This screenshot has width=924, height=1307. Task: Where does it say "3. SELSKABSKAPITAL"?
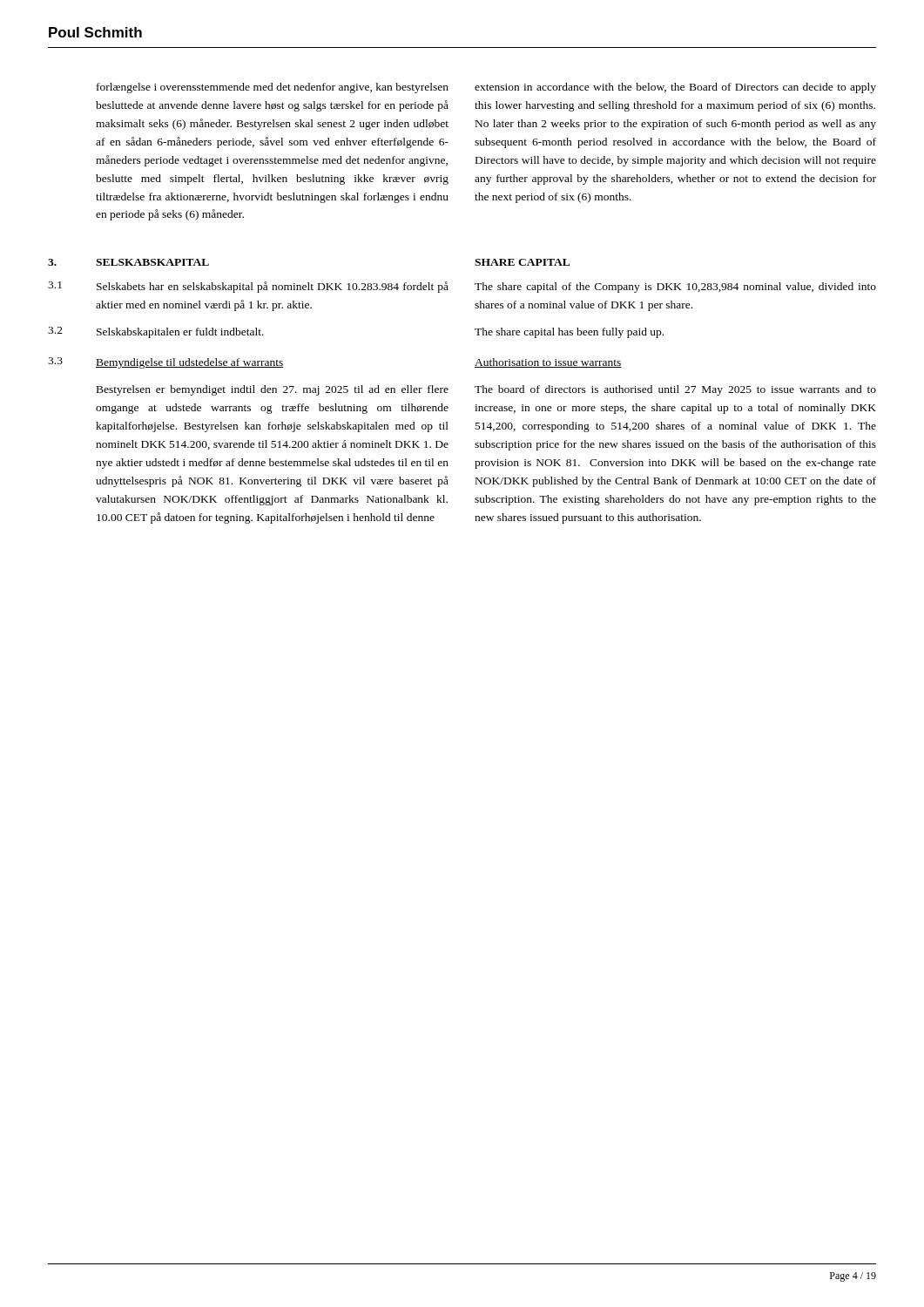(129, 263)
